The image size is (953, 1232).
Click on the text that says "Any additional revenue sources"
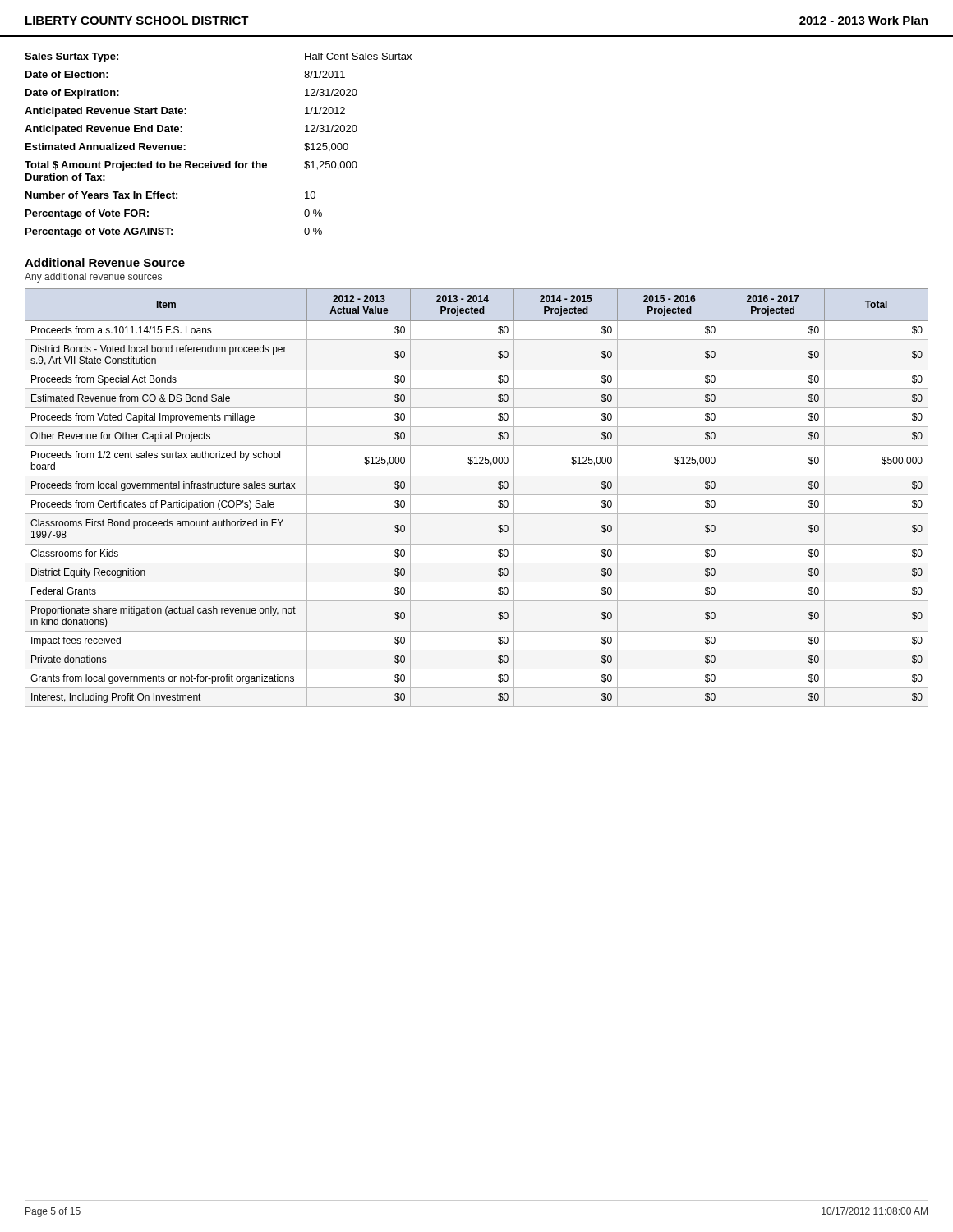click(x=93, y=277)
